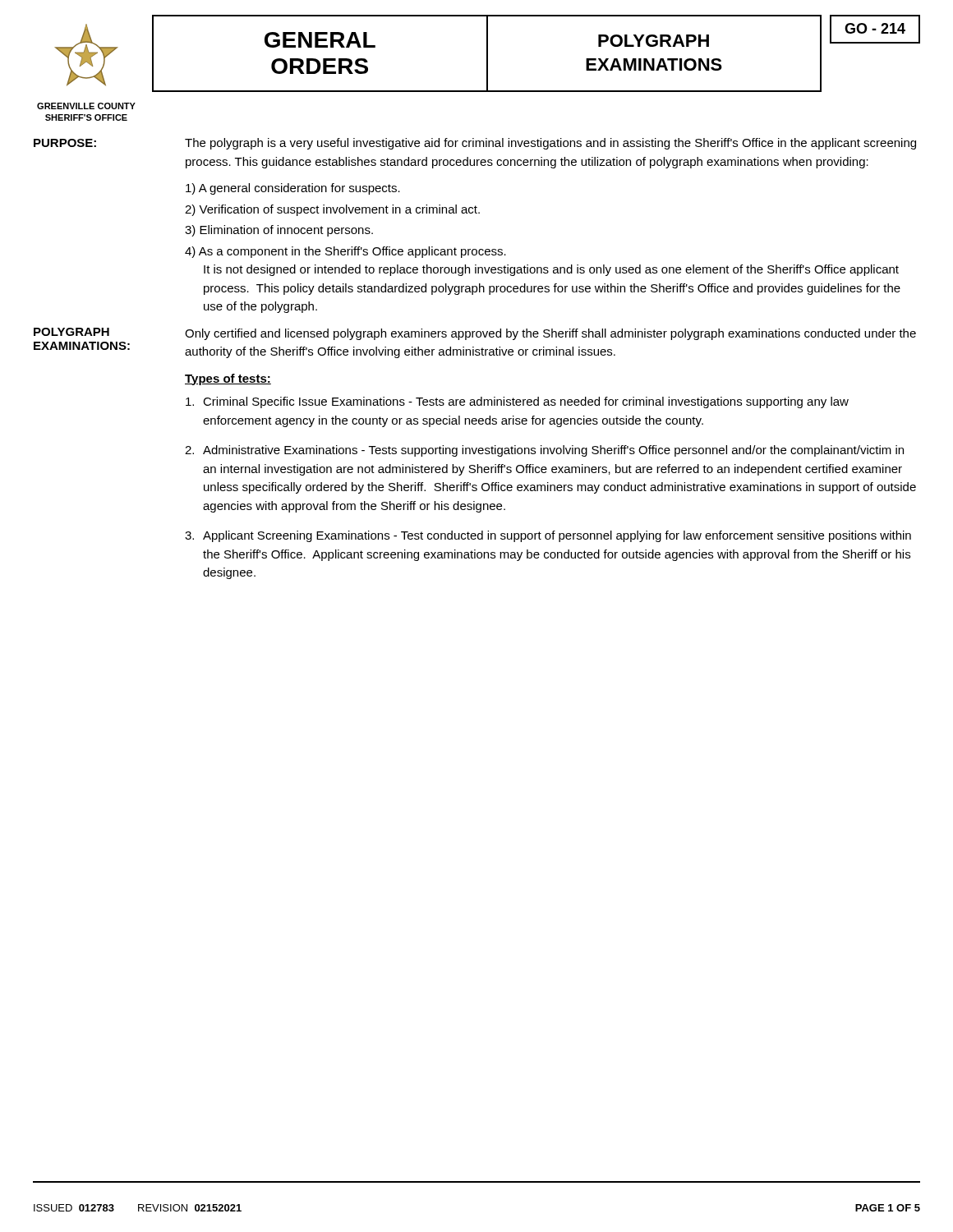Click on the element starting "3) Elimination of innocent persons."
The height and width of the screenshot is (1232, 953).
(279, 230)
